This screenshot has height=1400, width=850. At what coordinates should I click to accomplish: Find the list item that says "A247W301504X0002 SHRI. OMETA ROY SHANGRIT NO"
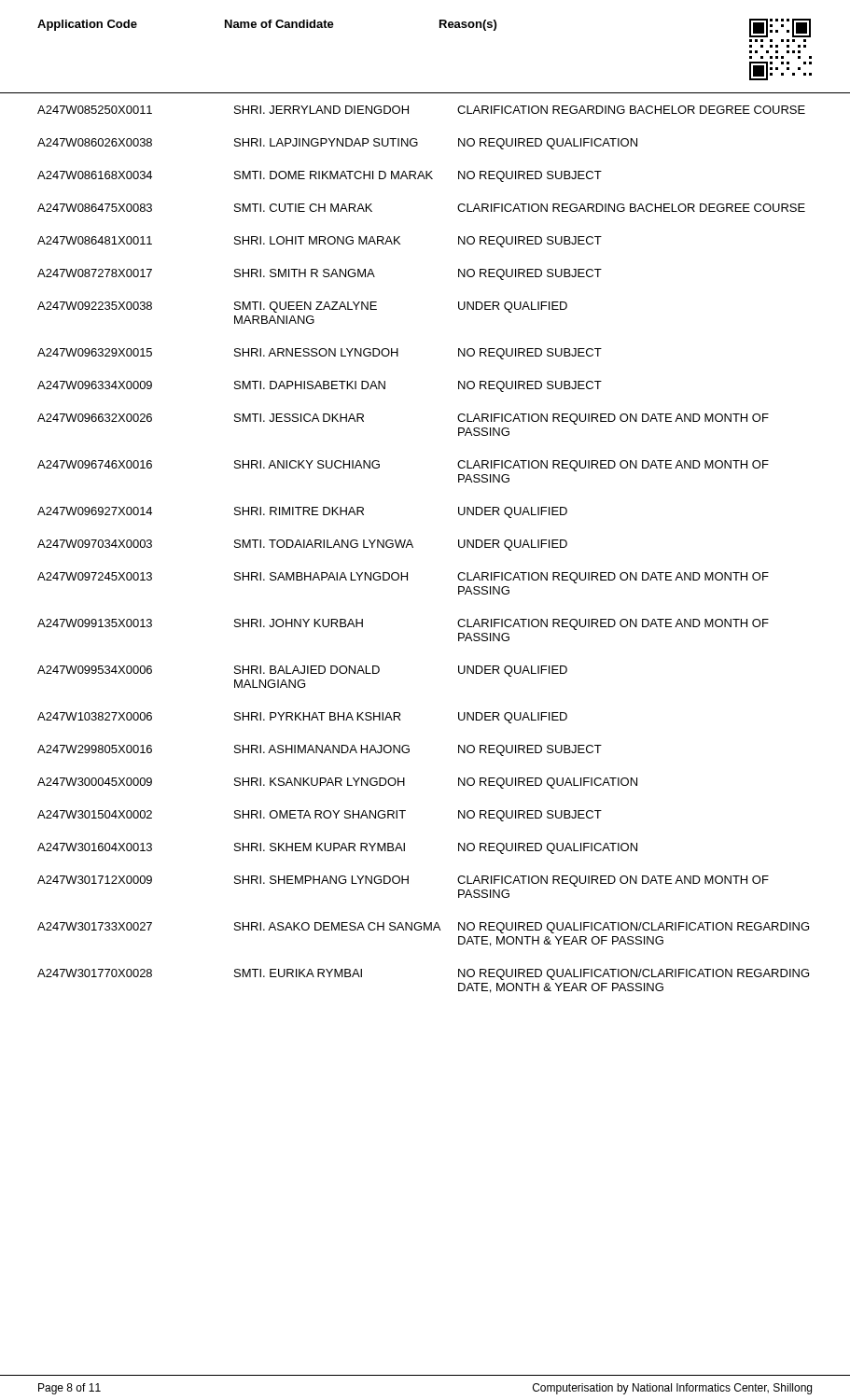320,816
